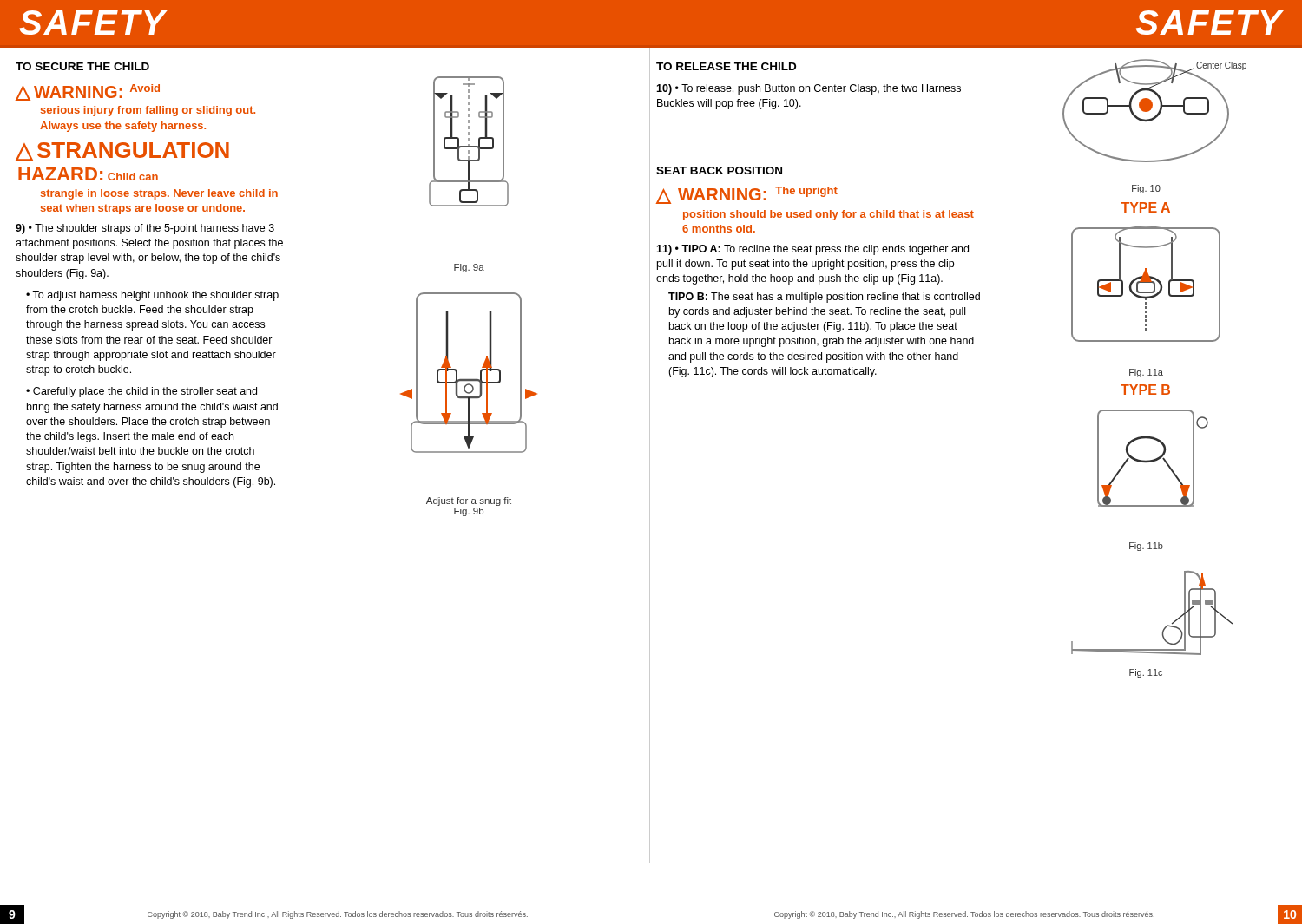Screen dimensions: 924x1302
Task: Click on the text block starting "△ WARNING: The upright position should"
Action: (x=819, y=210)
